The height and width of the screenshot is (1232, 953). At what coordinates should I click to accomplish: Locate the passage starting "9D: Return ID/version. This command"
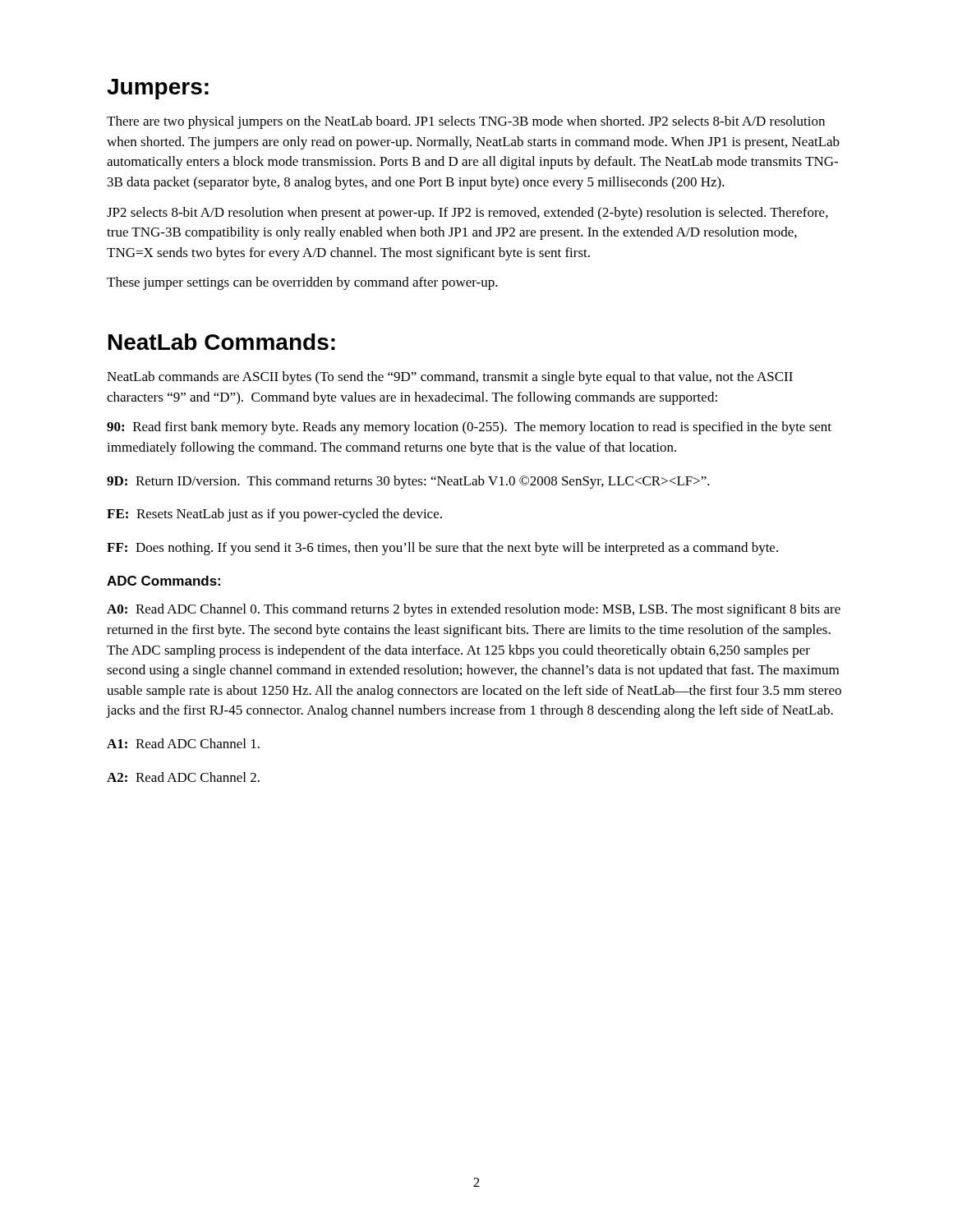tap(476, 481)
